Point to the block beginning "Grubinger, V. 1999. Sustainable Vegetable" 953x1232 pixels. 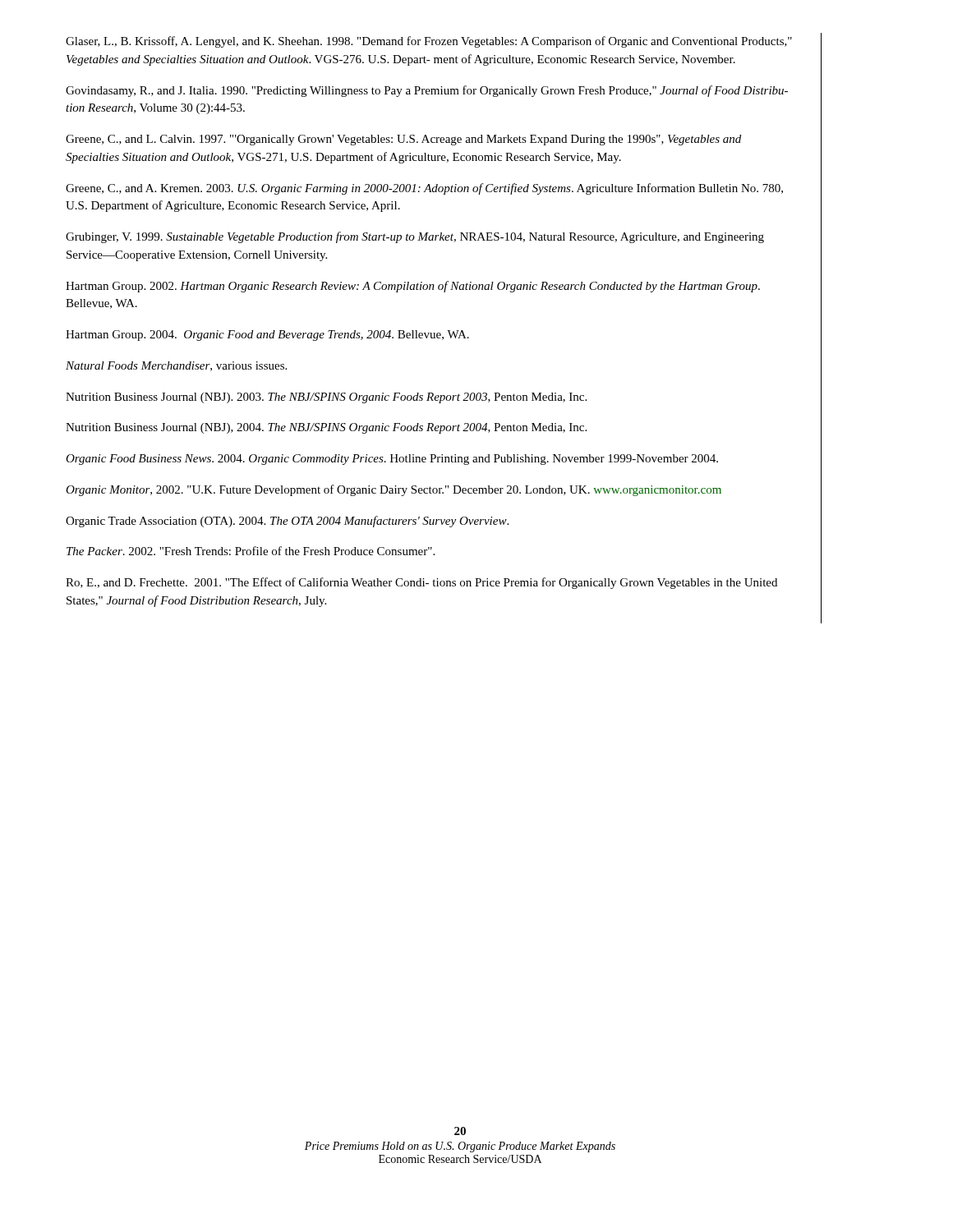coord(415,245)
